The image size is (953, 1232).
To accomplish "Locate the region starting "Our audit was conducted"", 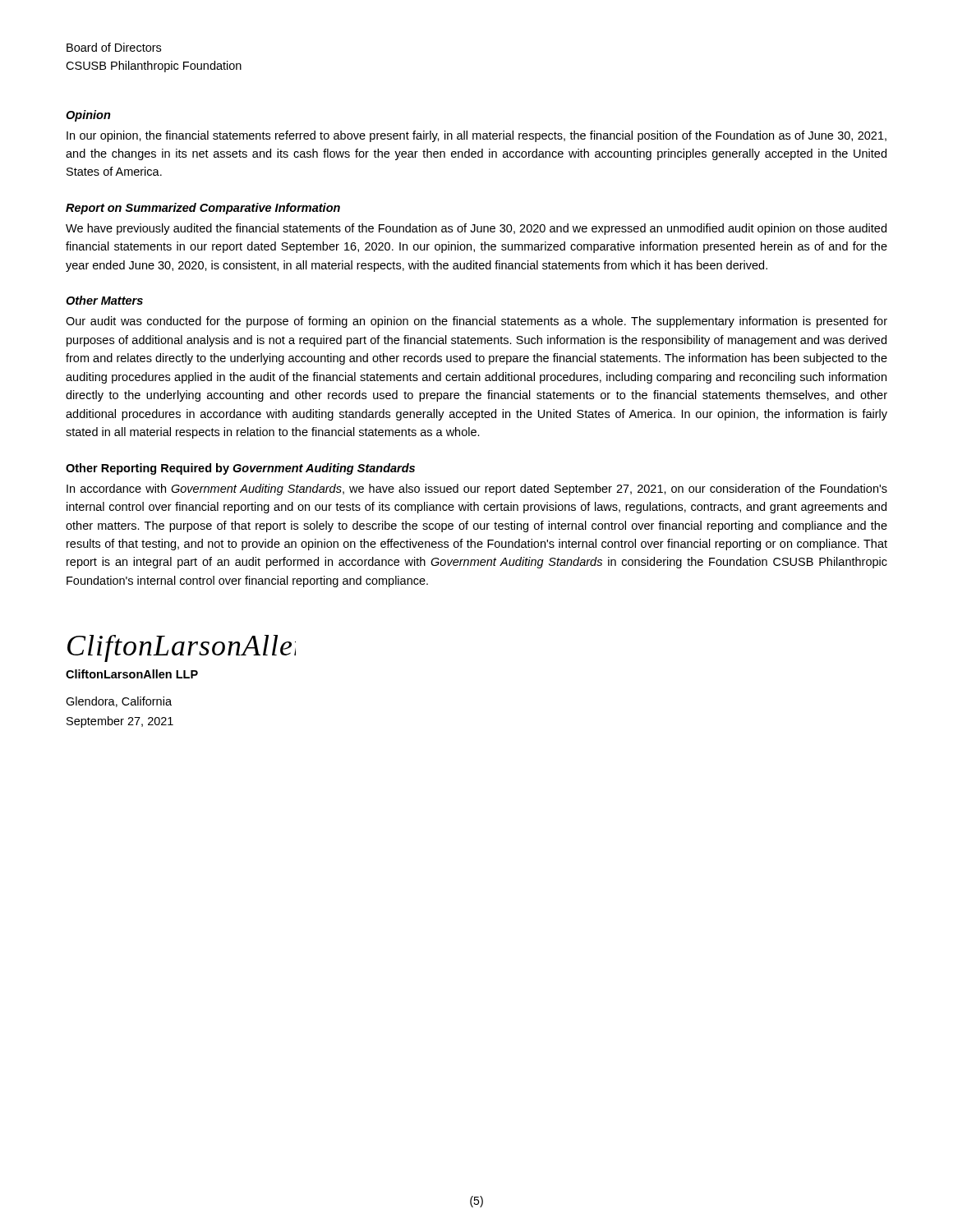I will click(476, 377).
